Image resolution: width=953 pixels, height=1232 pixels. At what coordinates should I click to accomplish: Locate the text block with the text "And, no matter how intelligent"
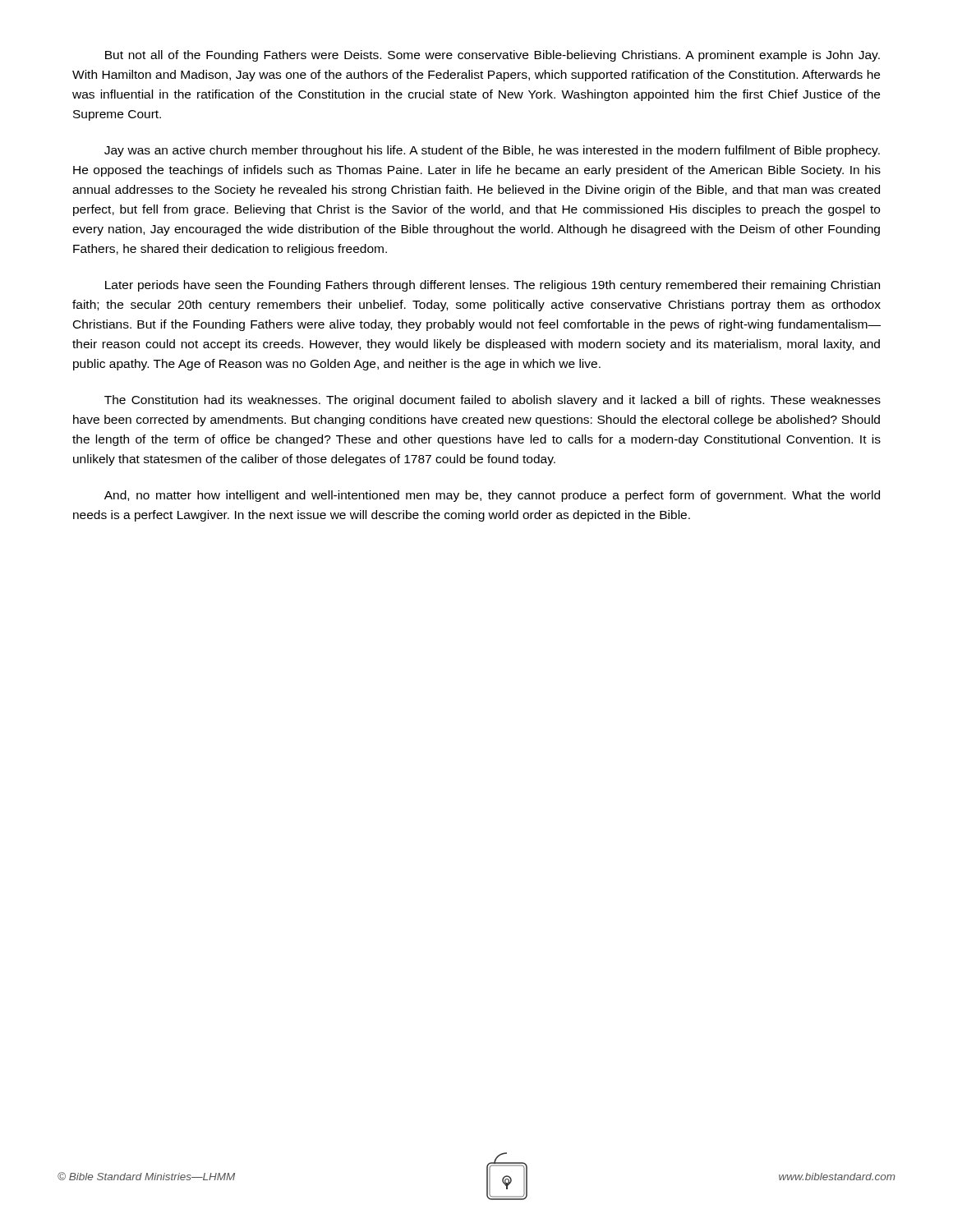click(476, 505)
